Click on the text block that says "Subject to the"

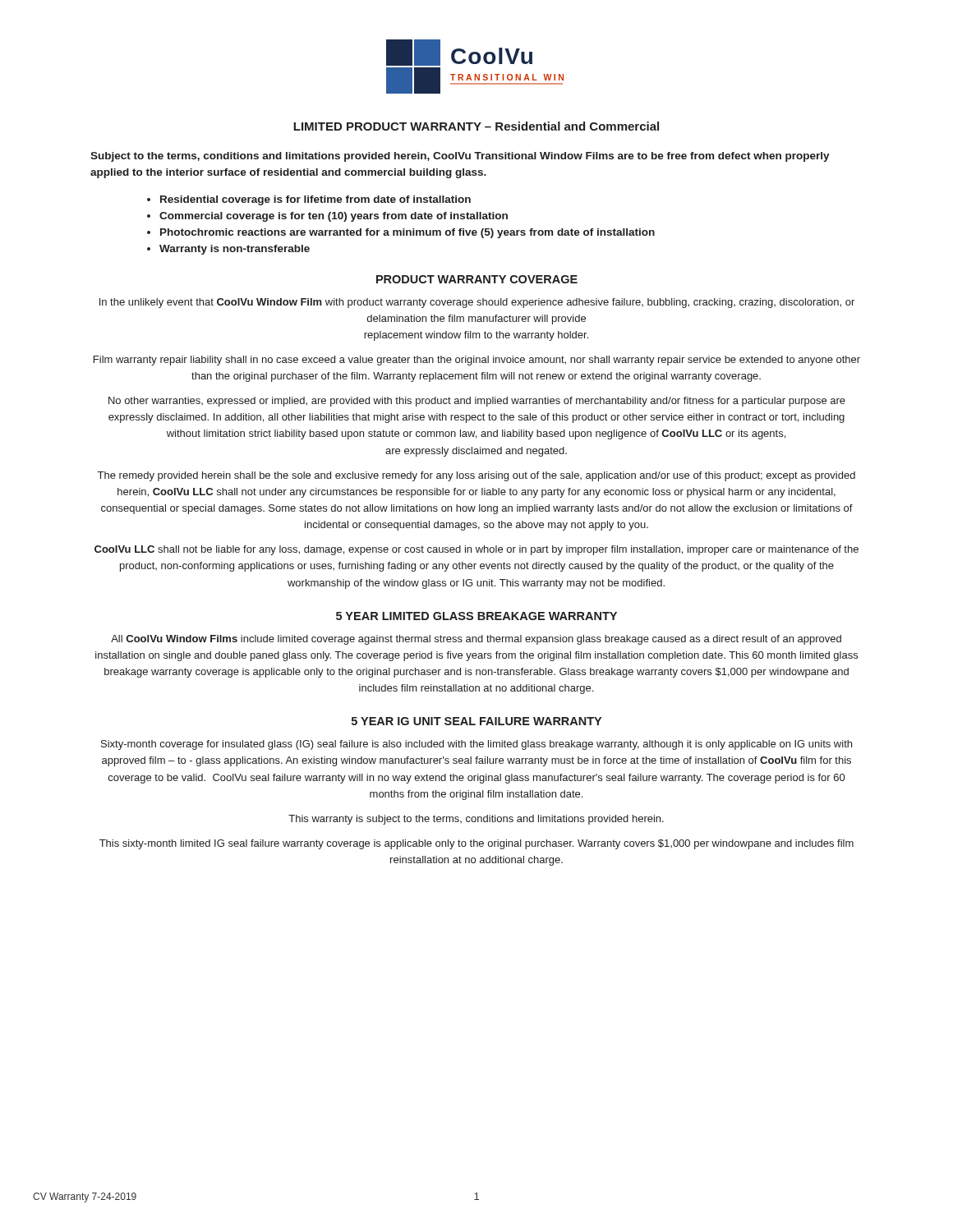460,164
